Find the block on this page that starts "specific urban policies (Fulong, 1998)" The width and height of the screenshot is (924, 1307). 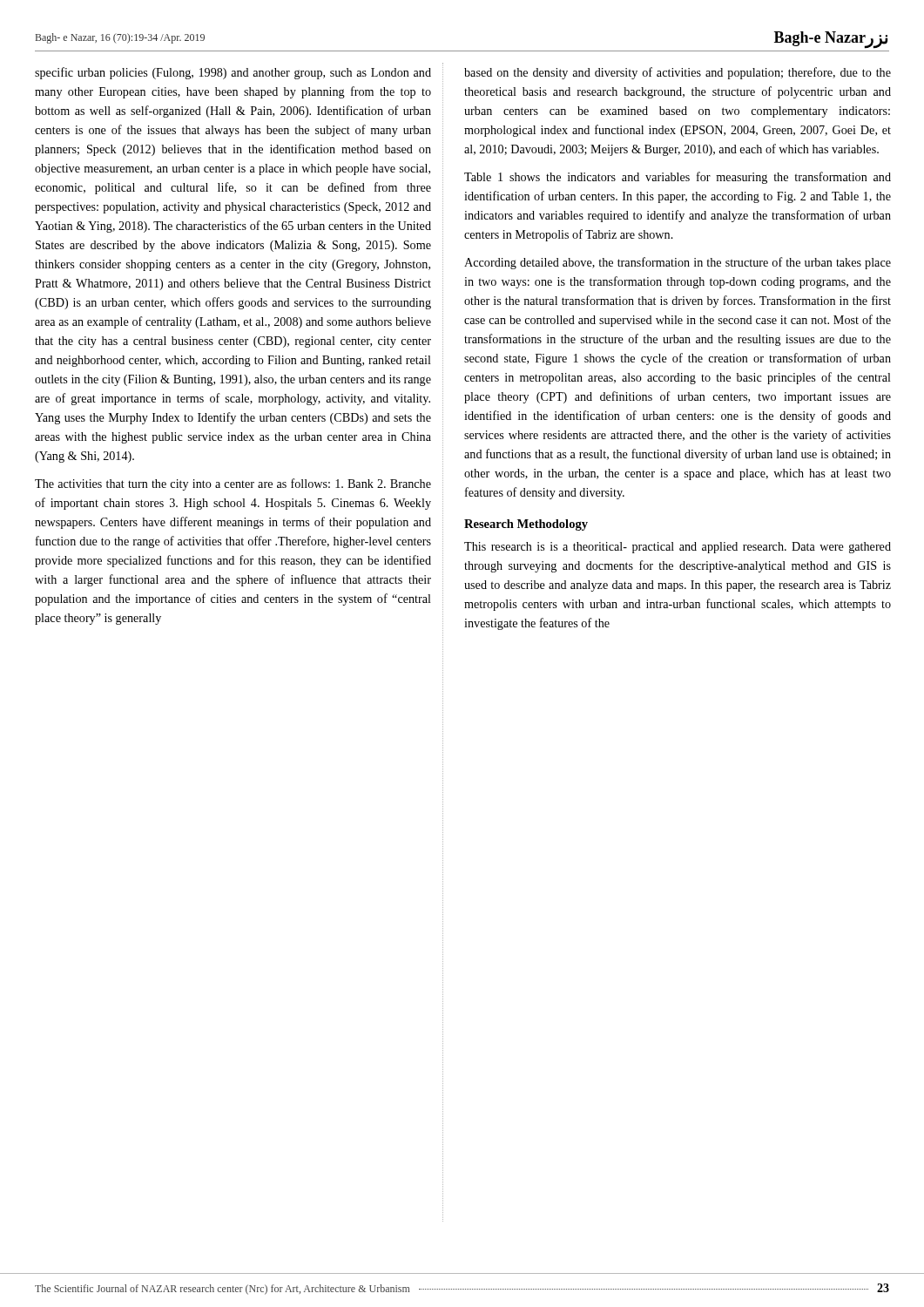coord(233,264)
